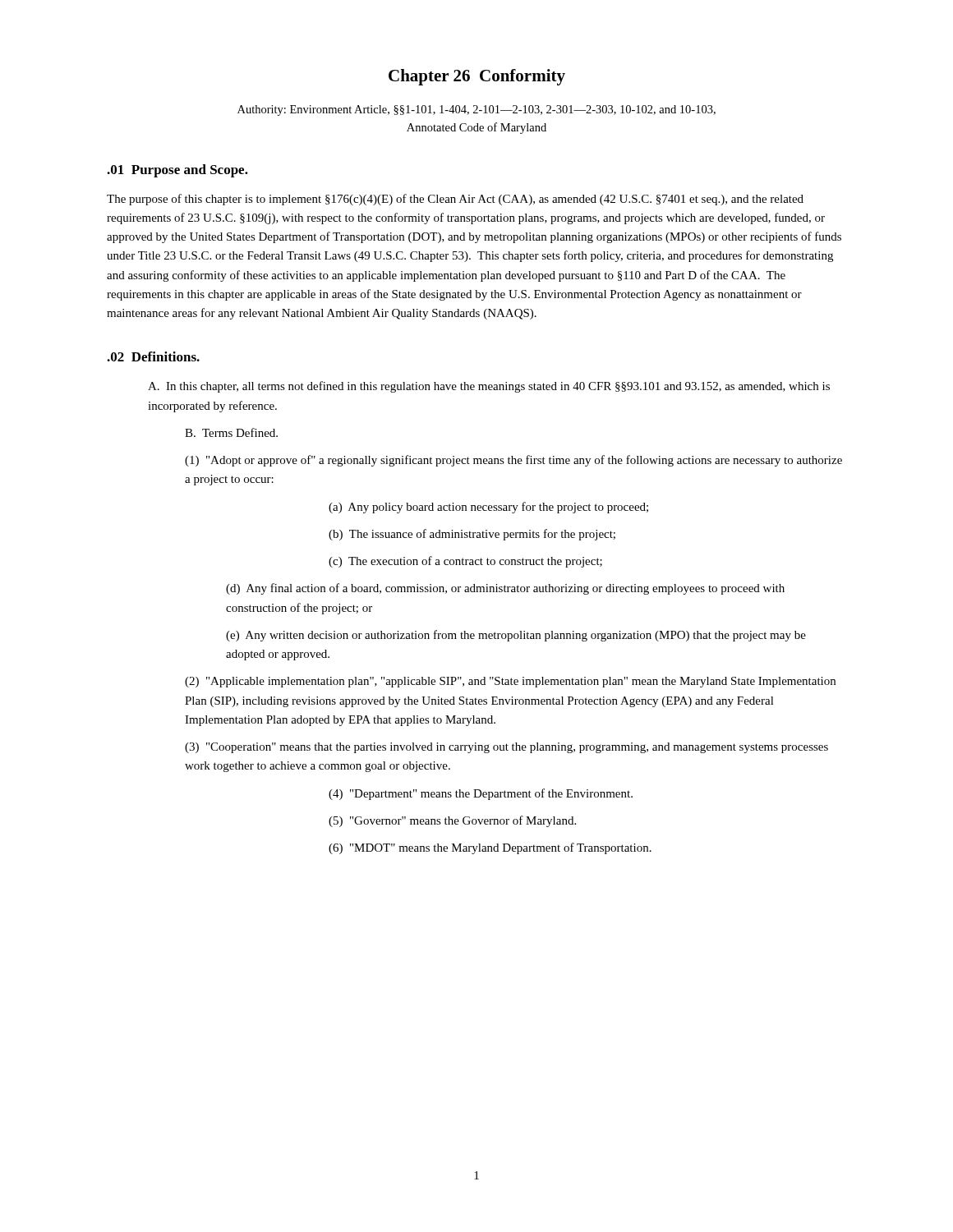
Task: Find the block starting ".01 Purpose and Scope."
Action: (x=177, y=169)
